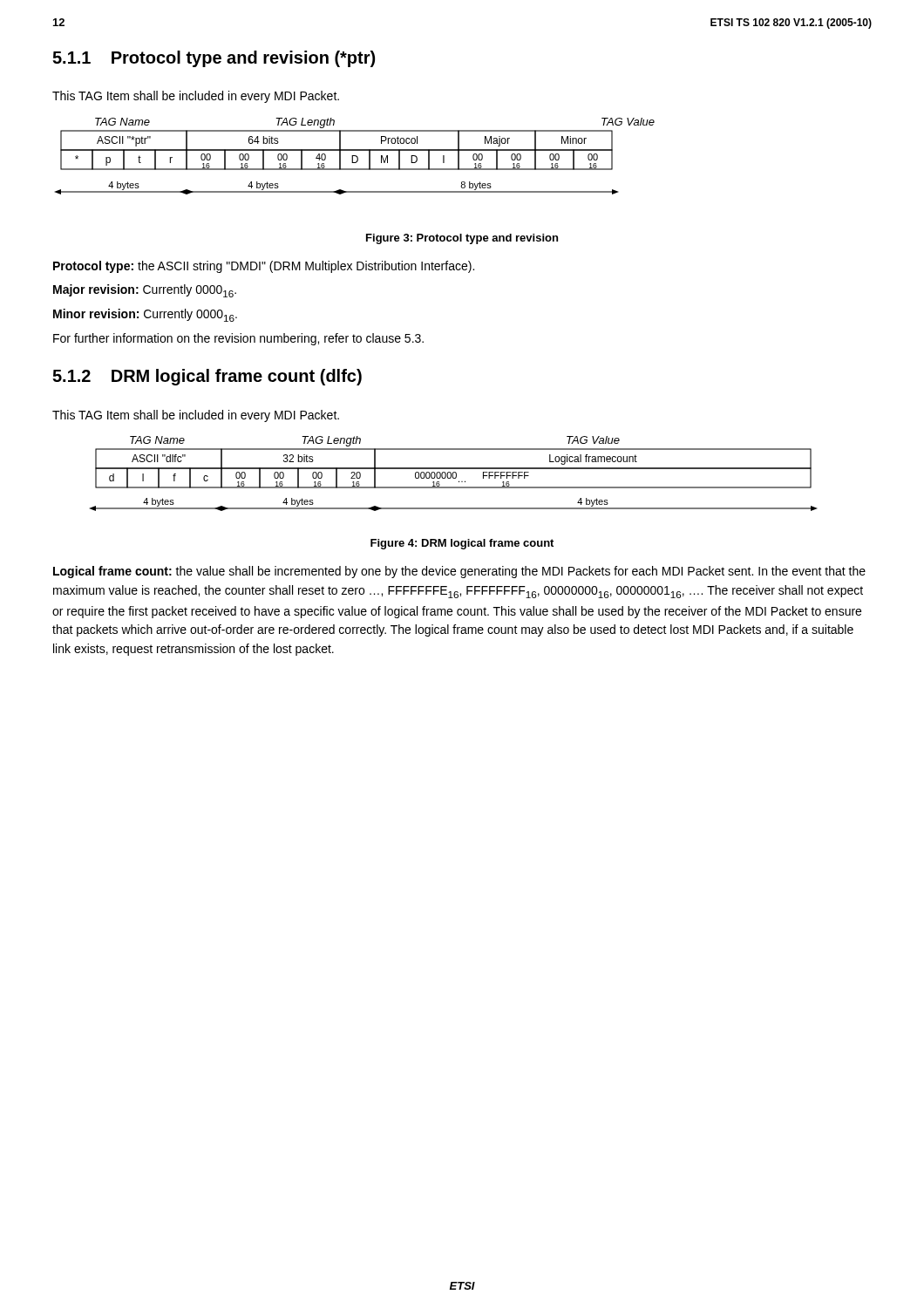Viewport: 924px width, 1308px height.
Task: Select the text block starting "Figure 3: Protocol type"
Action: pyautogui.click(x=462, y=238)
